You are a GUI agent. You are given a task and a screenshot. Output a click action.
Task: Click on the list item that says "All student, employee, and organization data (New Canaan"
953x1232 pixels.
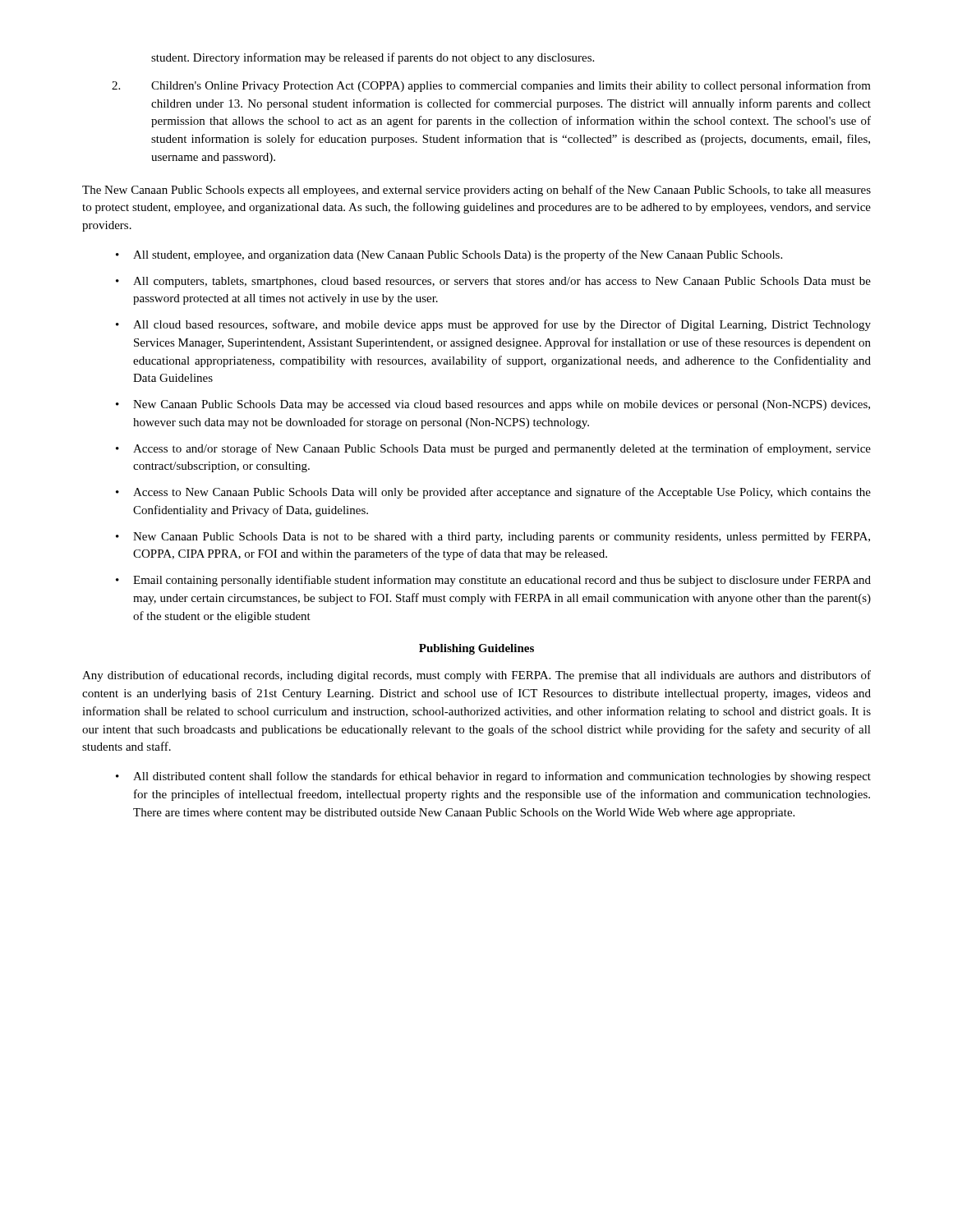[493, 255]
